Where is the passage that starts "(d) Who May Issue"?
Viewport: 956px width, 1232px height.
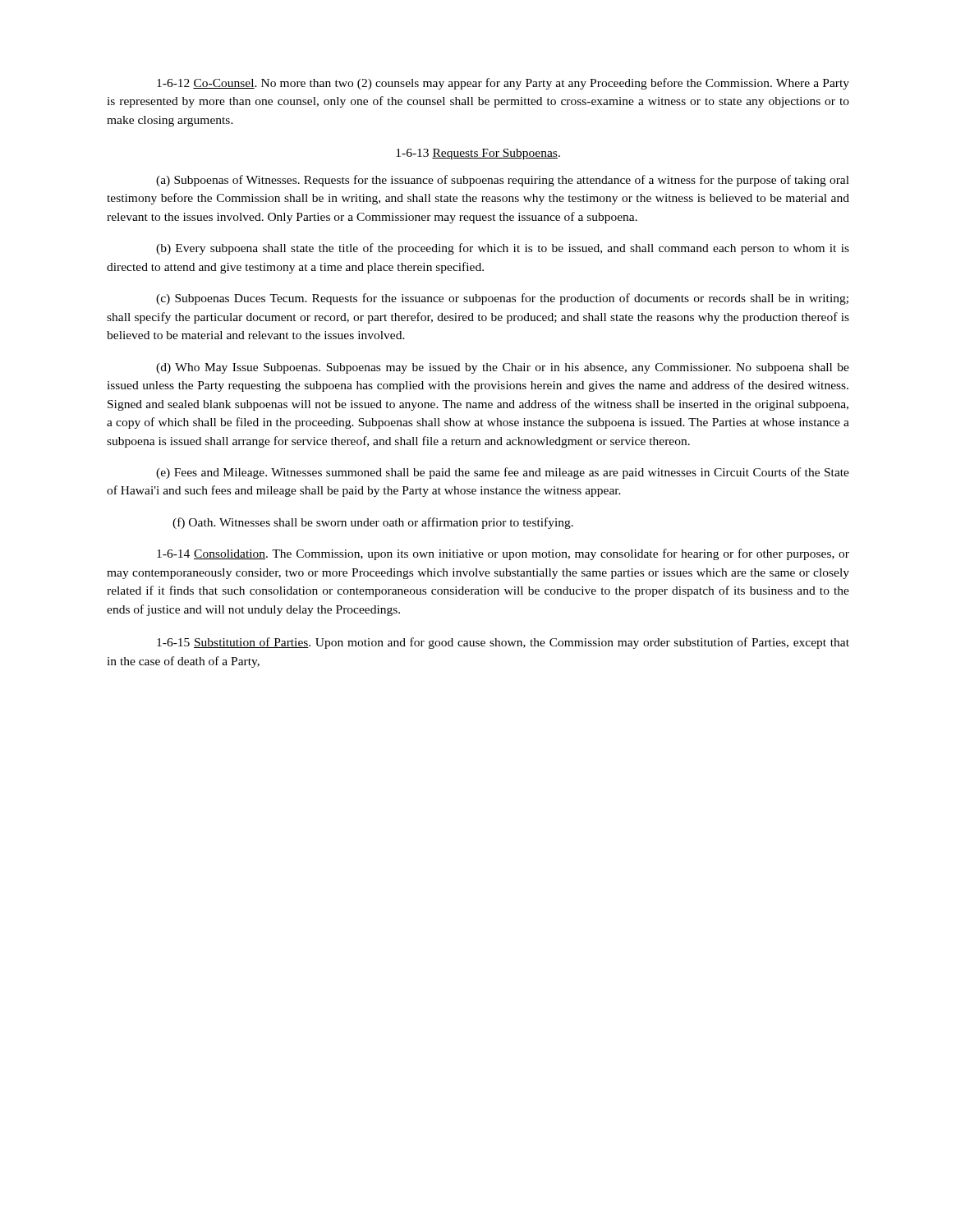478,403
